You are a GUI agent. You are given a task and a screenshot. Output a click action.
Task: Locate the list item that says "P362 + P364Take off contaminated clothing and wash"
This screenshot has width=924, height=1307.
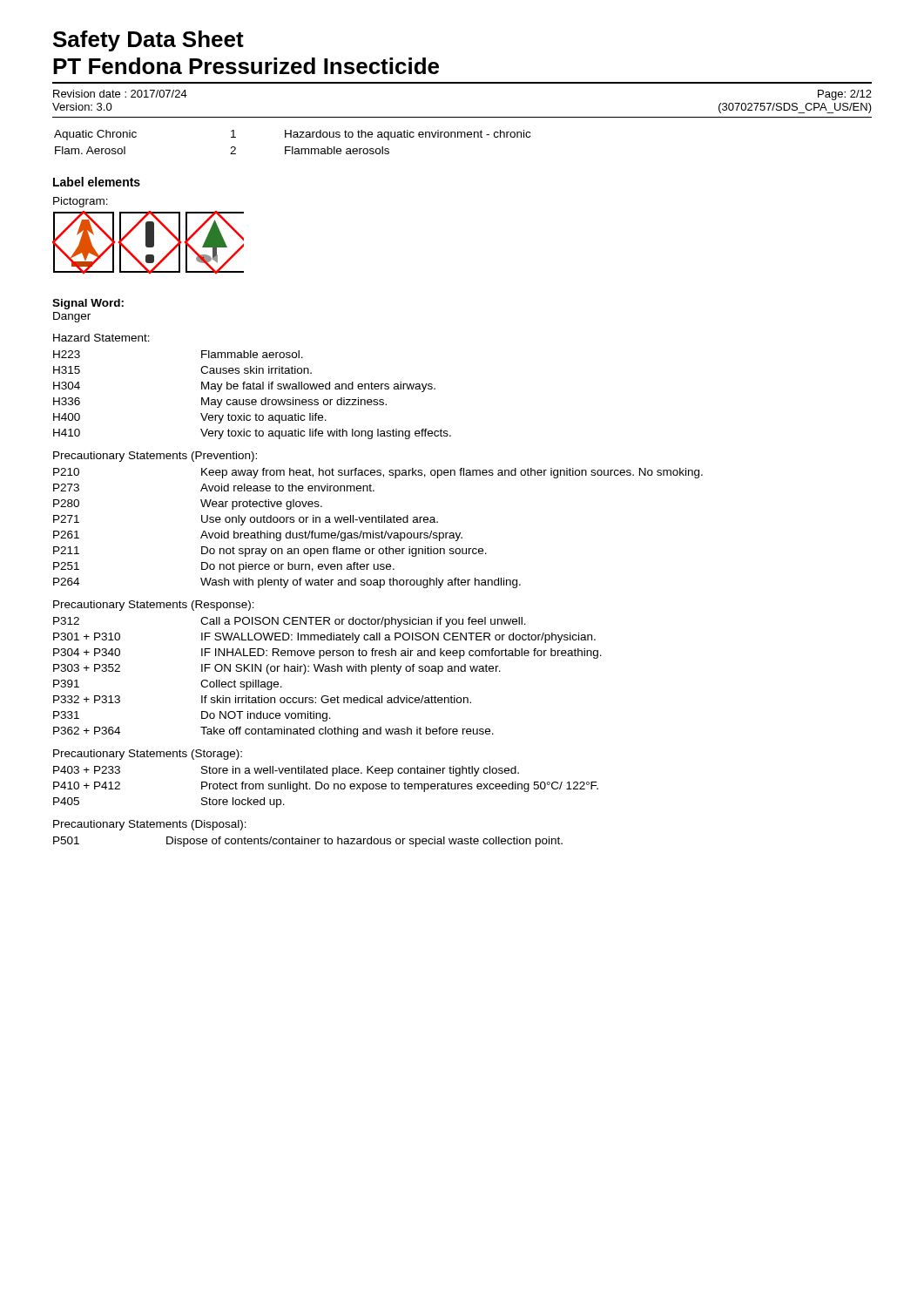(x=462, y=730)
